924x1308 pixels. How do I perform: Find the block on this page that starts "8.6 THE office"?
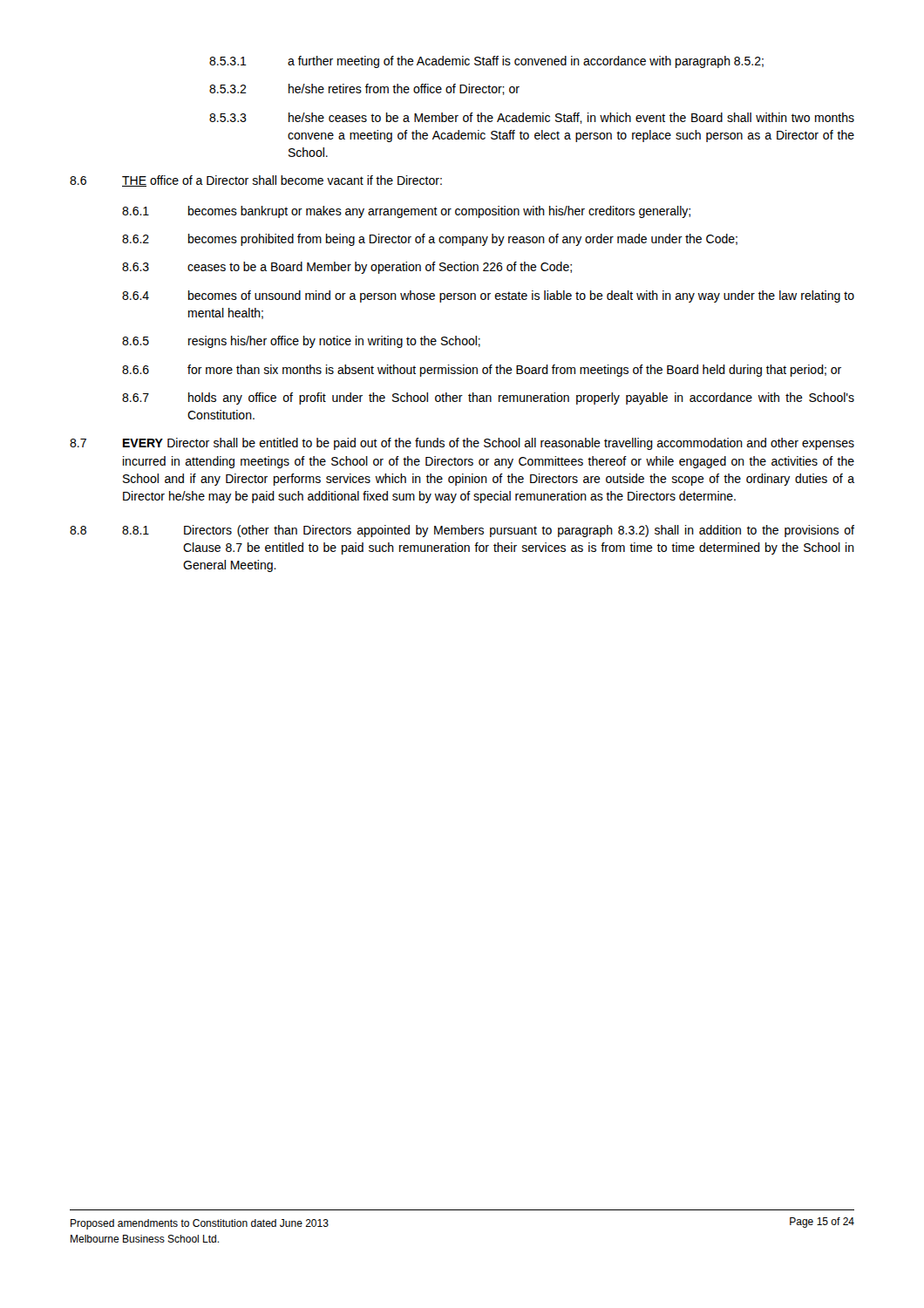click(x=256, y=181)
